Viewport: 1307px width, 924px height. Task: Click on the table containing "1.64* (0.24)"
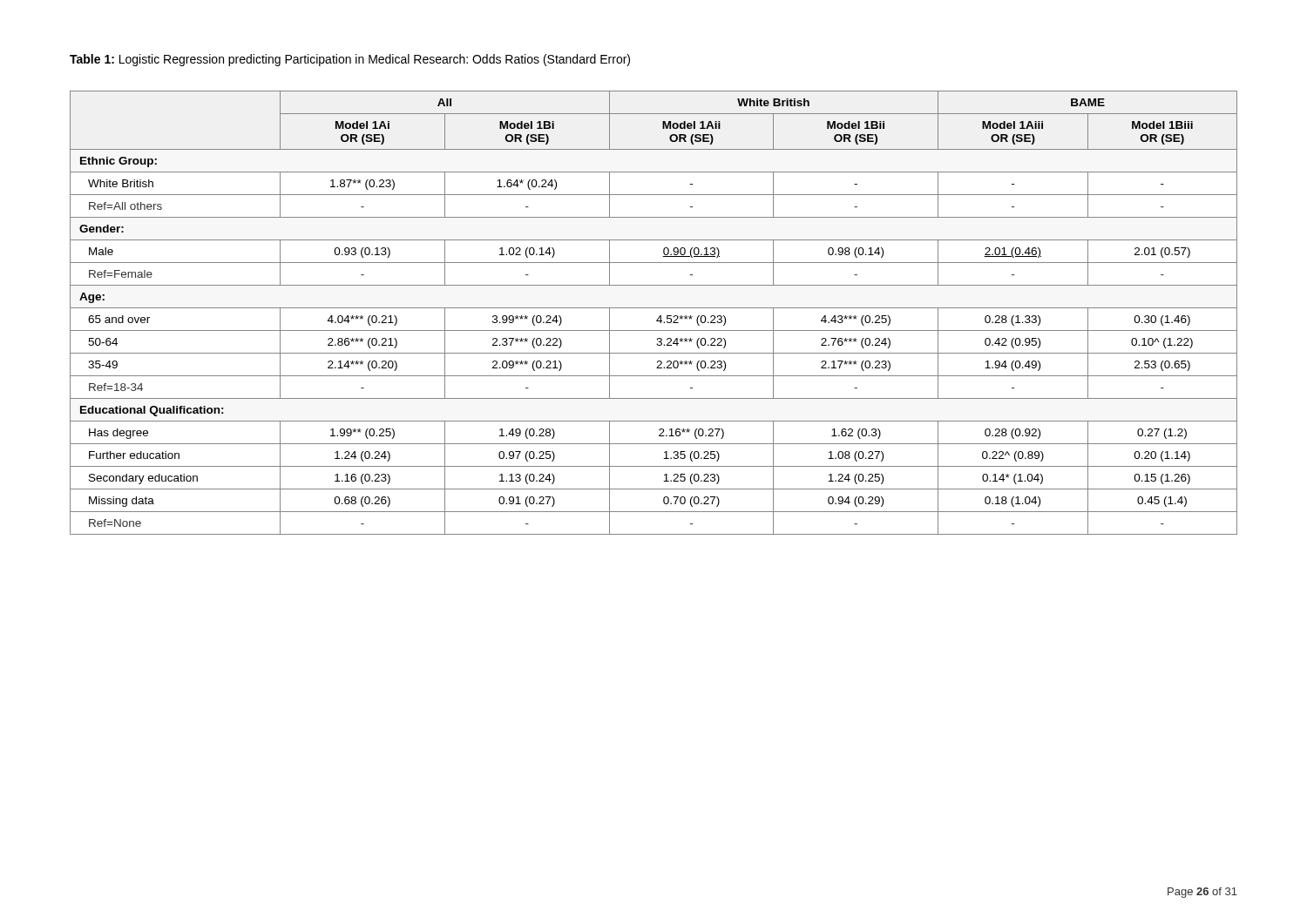tap(654, 313)
